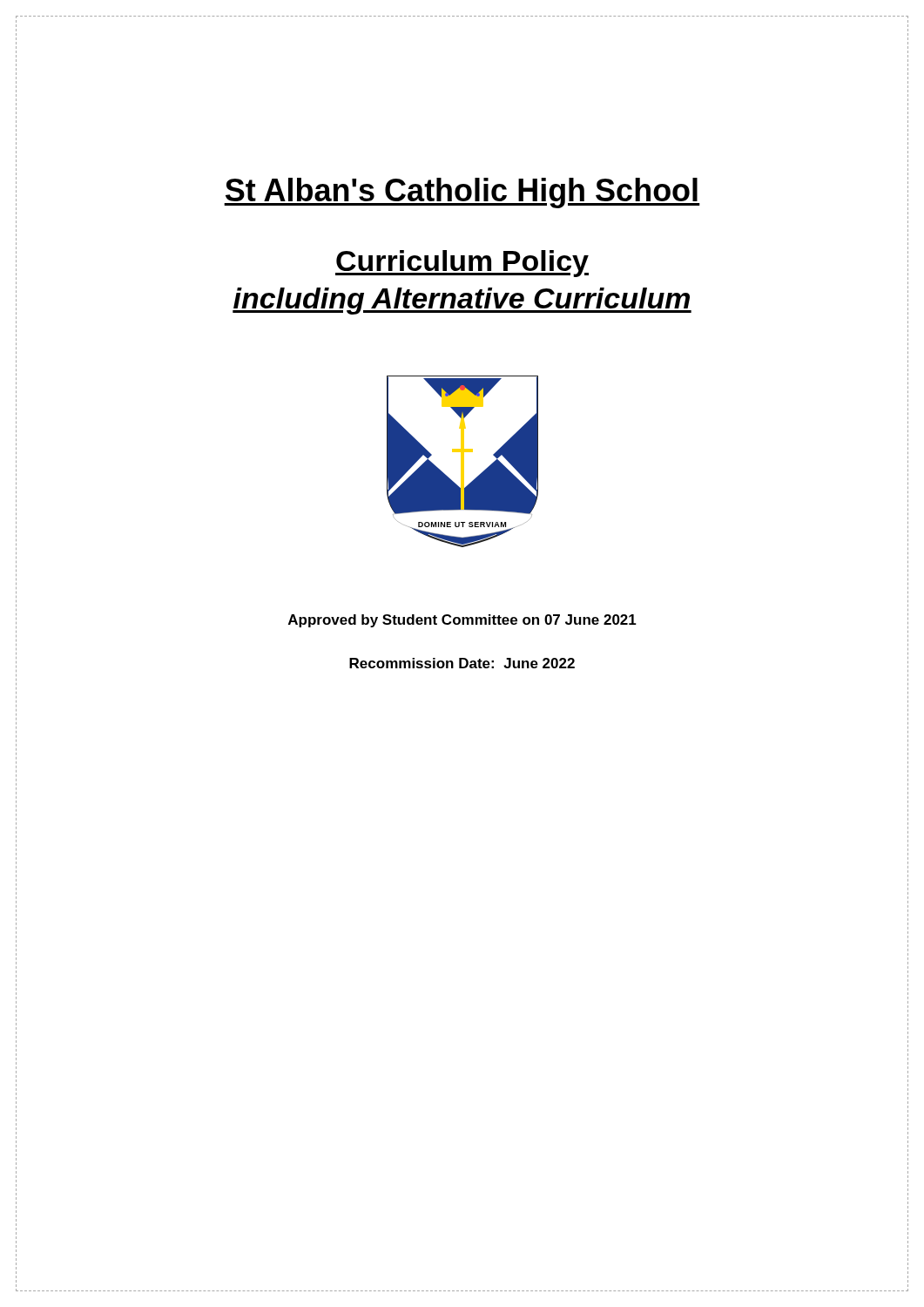Point to the title beginning "St Alban's Catholic High"
924x1307 pixels.
462,191
